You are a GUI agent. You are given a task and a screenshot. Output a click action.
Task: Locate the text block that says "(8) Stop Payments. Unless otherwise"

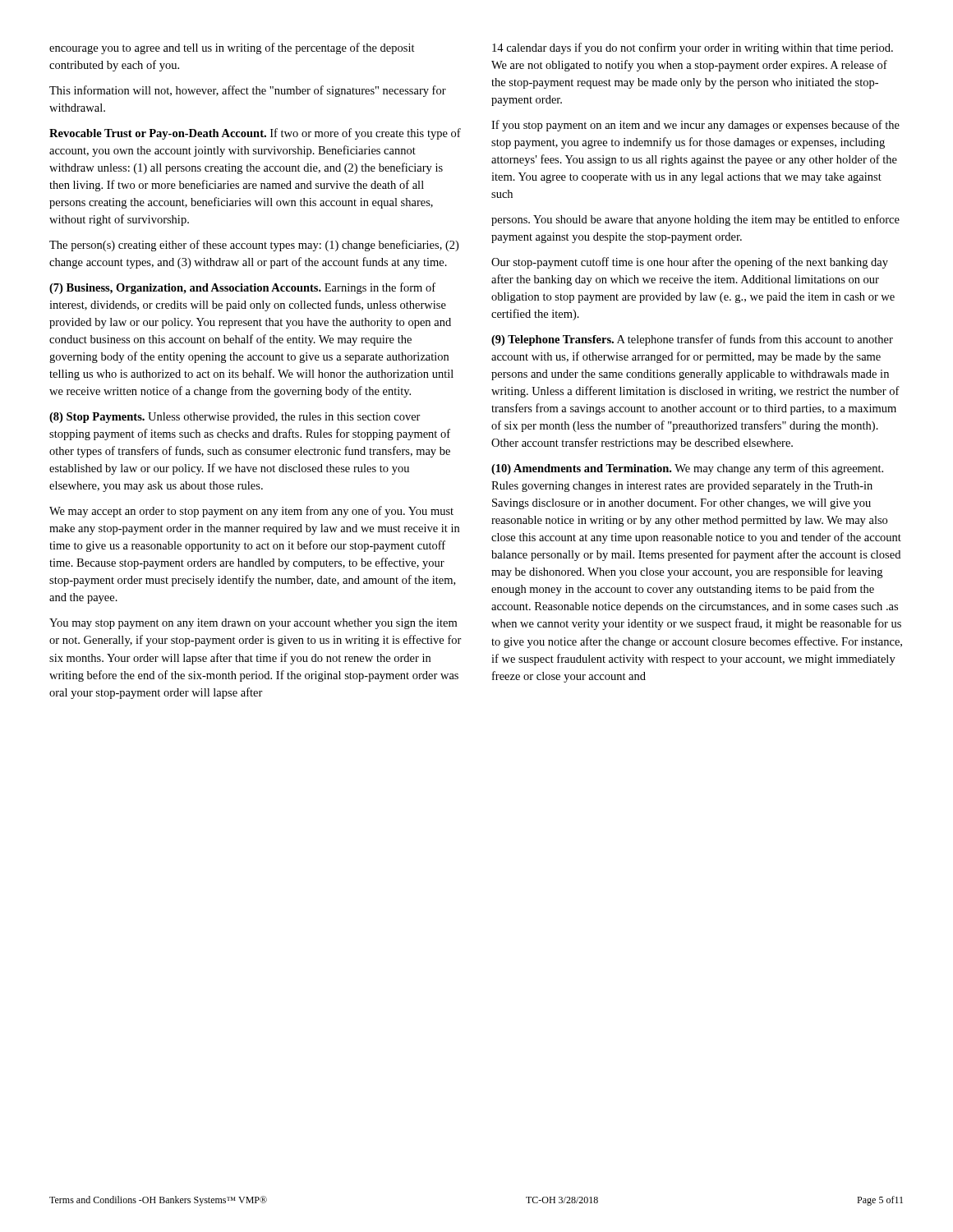[255, 452]
